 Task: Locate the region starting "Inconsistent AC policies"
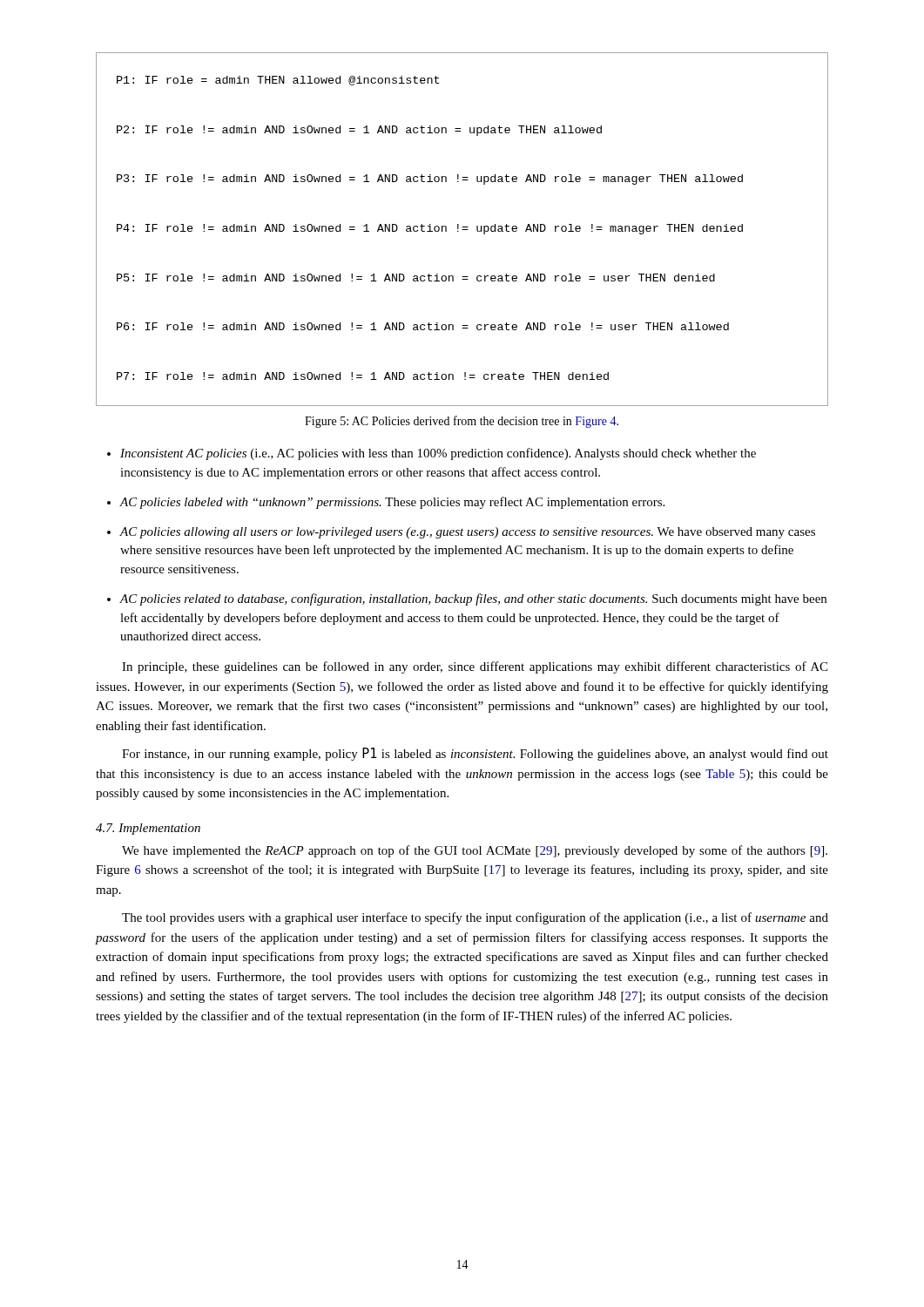438,463
